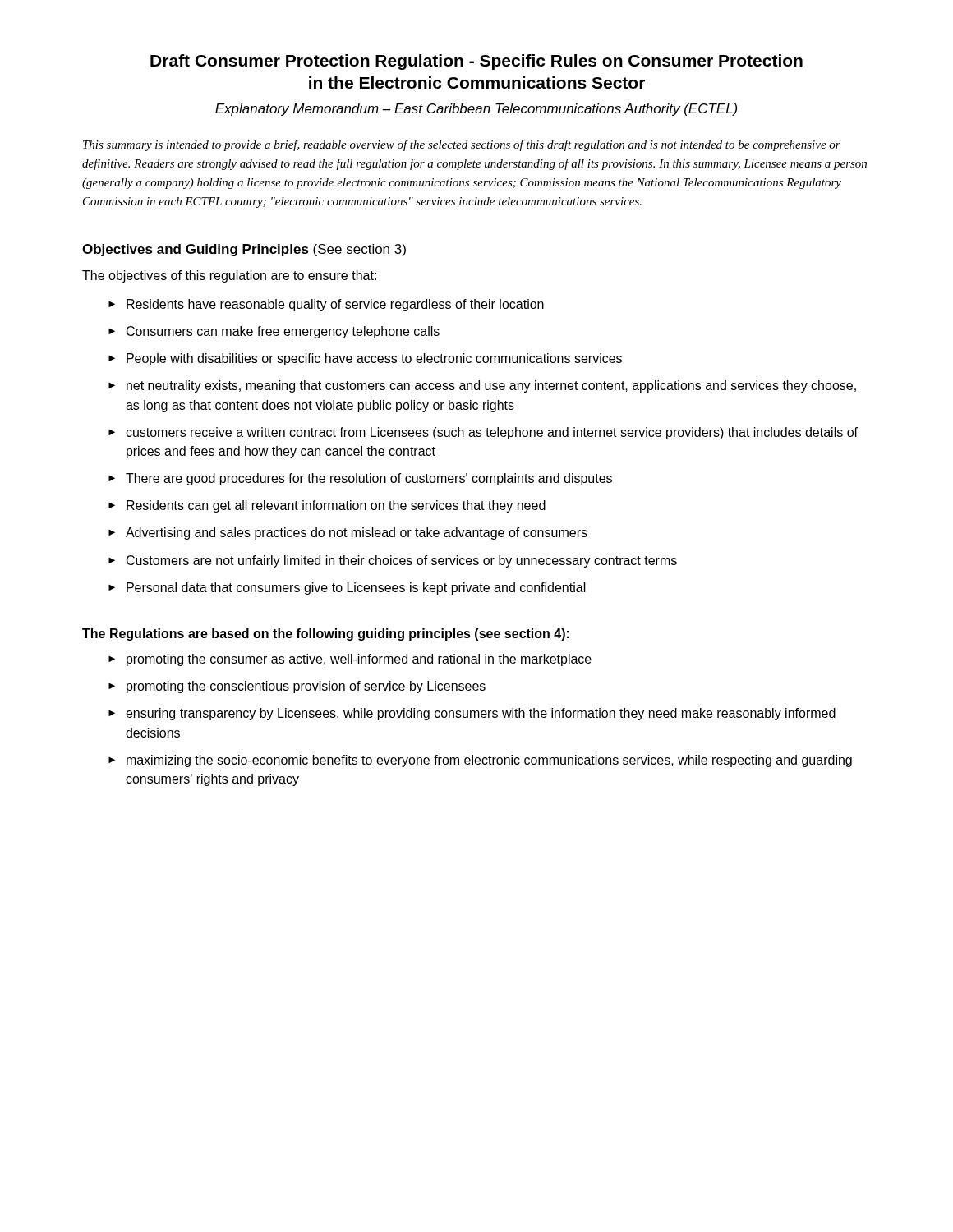The width and height of the screenshot is (953, 1232).
Task: Click on the text starting "Explanatory Memorandum – East Caribbean Telecommunications Authority (ECTEL)"
Action: [476, 109]
